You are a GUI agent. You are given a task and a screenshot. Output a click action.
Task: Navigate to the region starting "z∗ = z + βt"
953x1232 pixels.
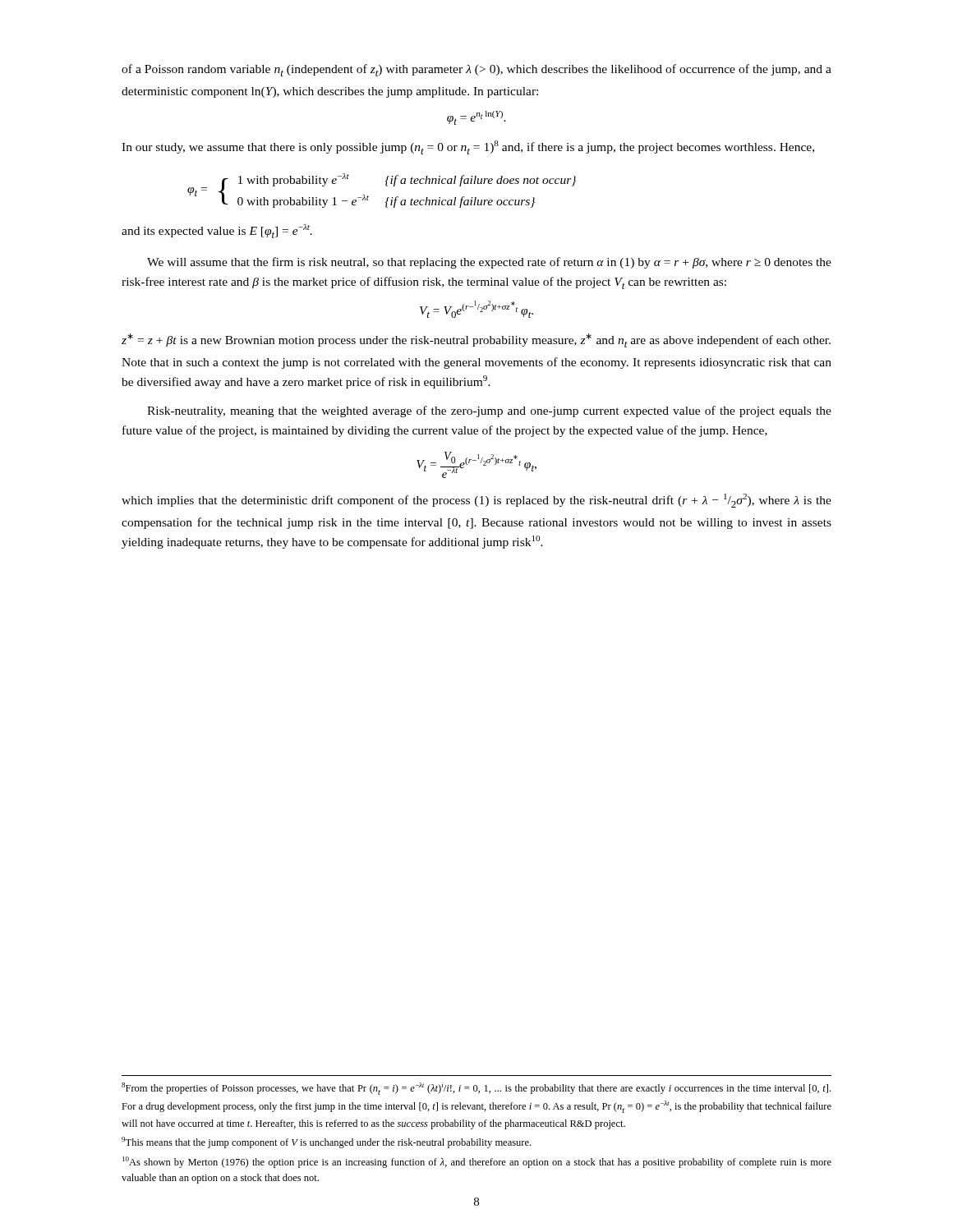[x=476, y=385]
